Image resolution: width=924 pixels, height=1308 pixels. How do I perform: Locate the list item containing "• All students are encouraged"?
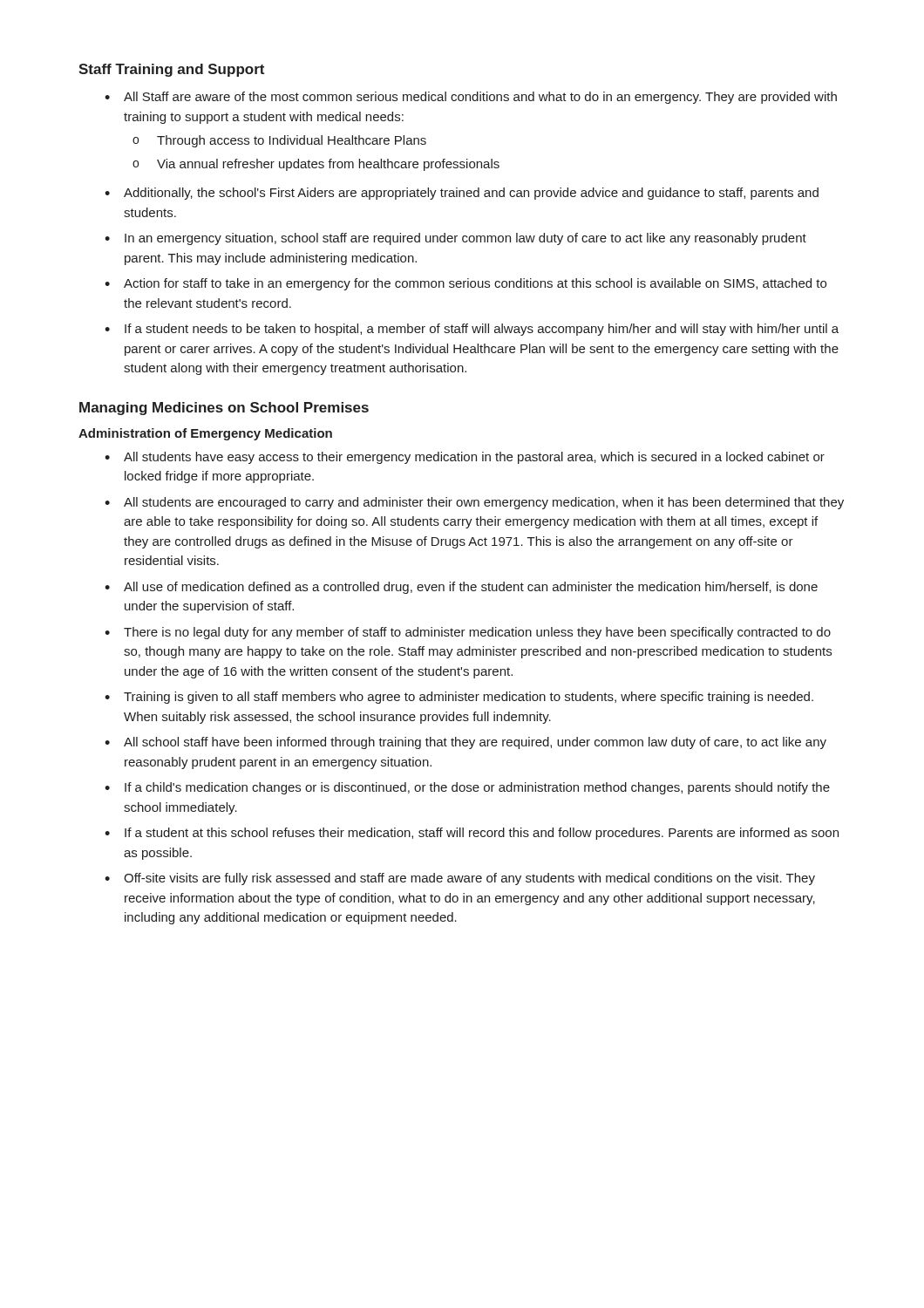click(475, 531)
